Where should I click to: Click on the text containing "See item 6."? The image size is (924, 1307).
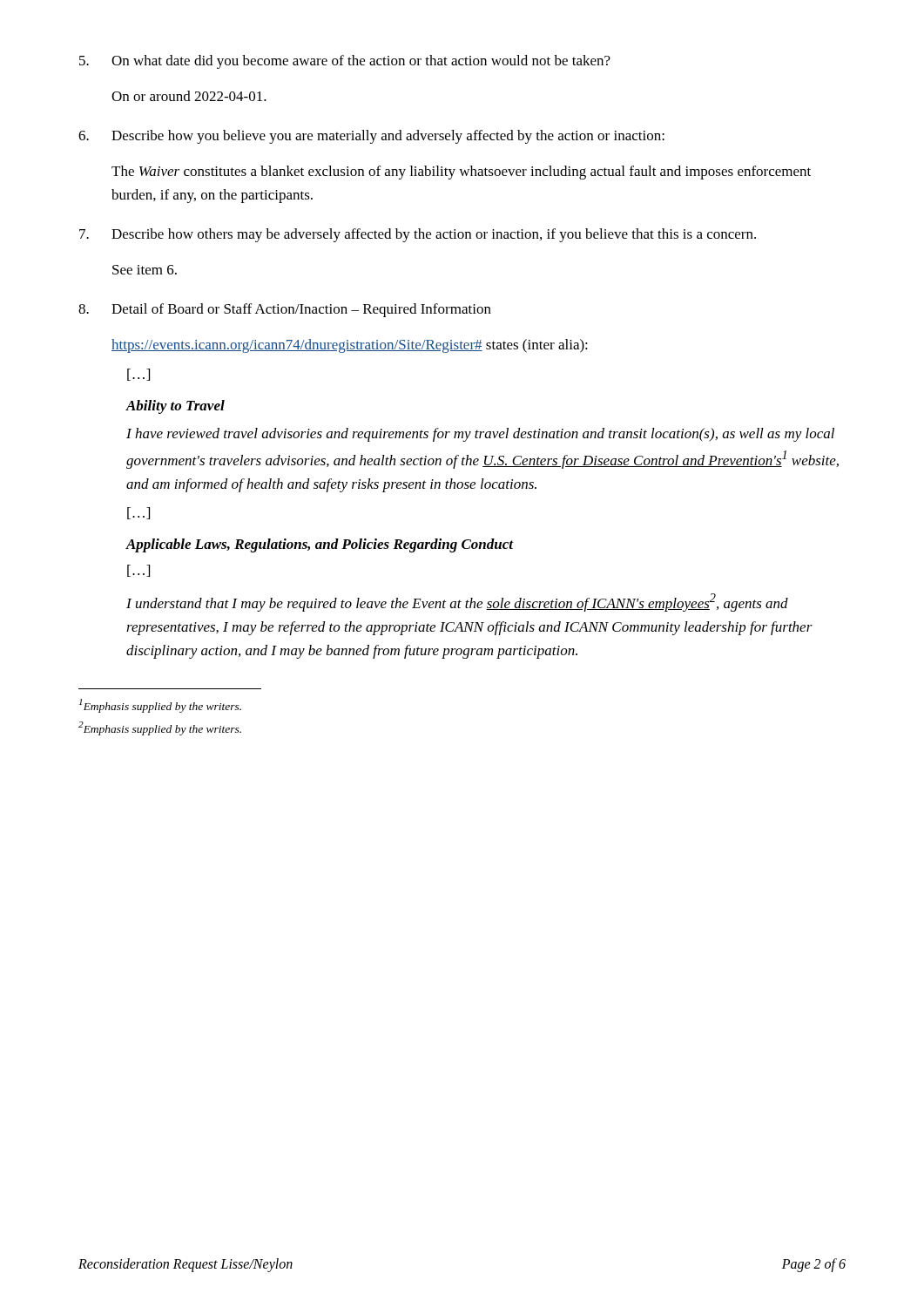tap(145, 270)
